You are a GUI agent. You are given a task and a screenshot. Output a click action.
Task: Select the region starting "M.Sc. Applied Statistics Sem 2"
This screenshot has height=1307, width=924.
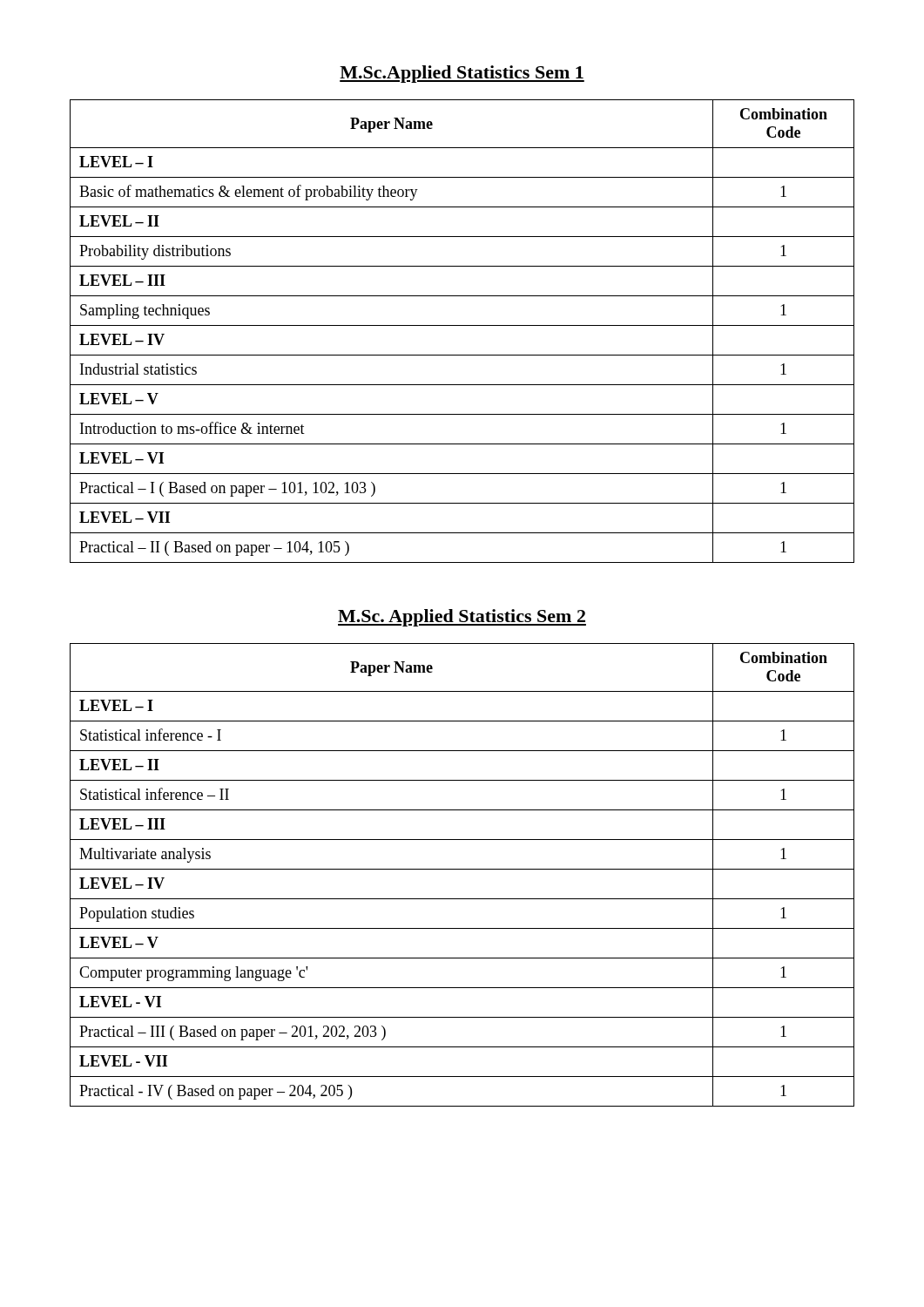tap(462, 616)
